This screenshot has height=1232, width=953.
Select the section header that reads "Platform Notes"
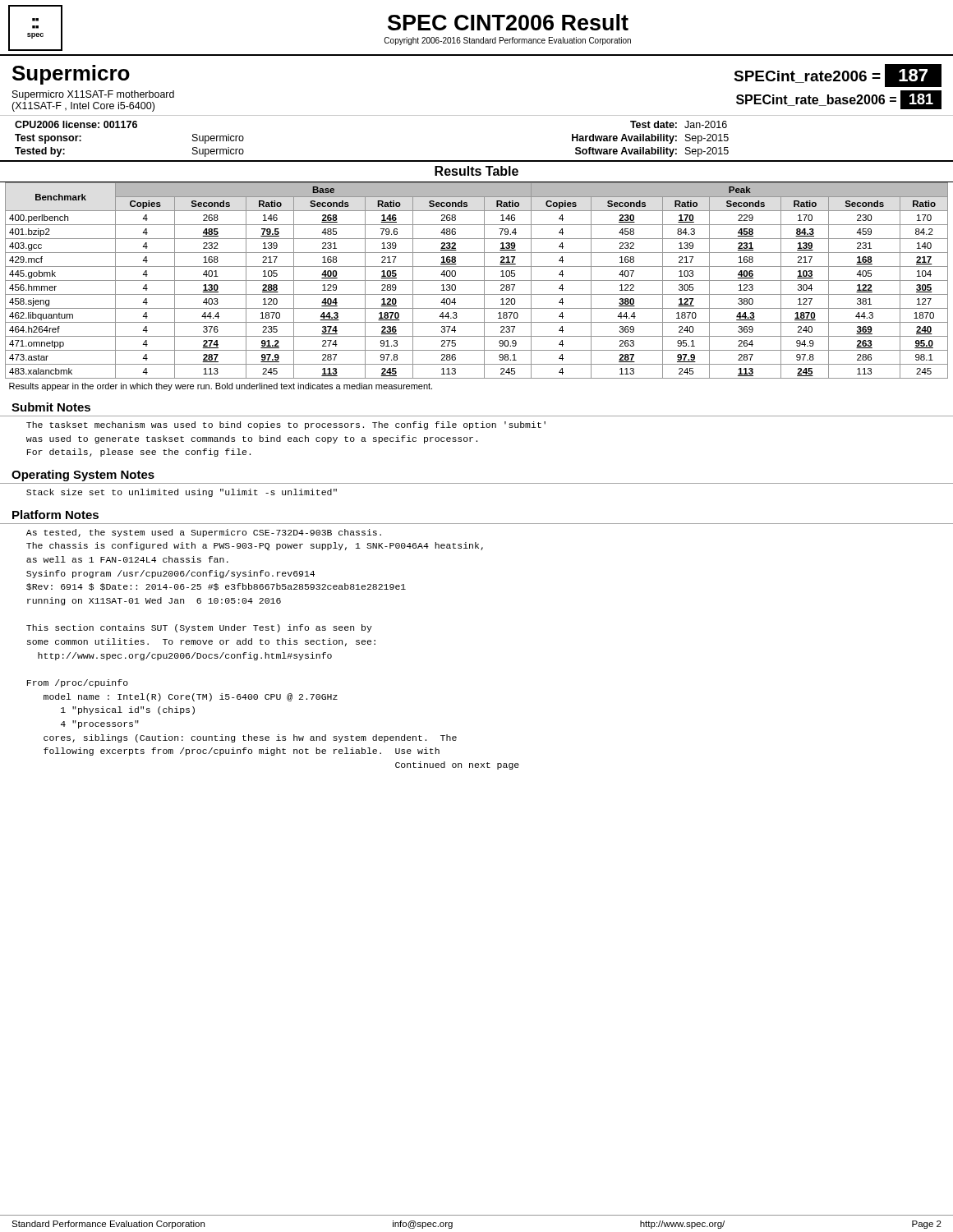coord(55,514)
